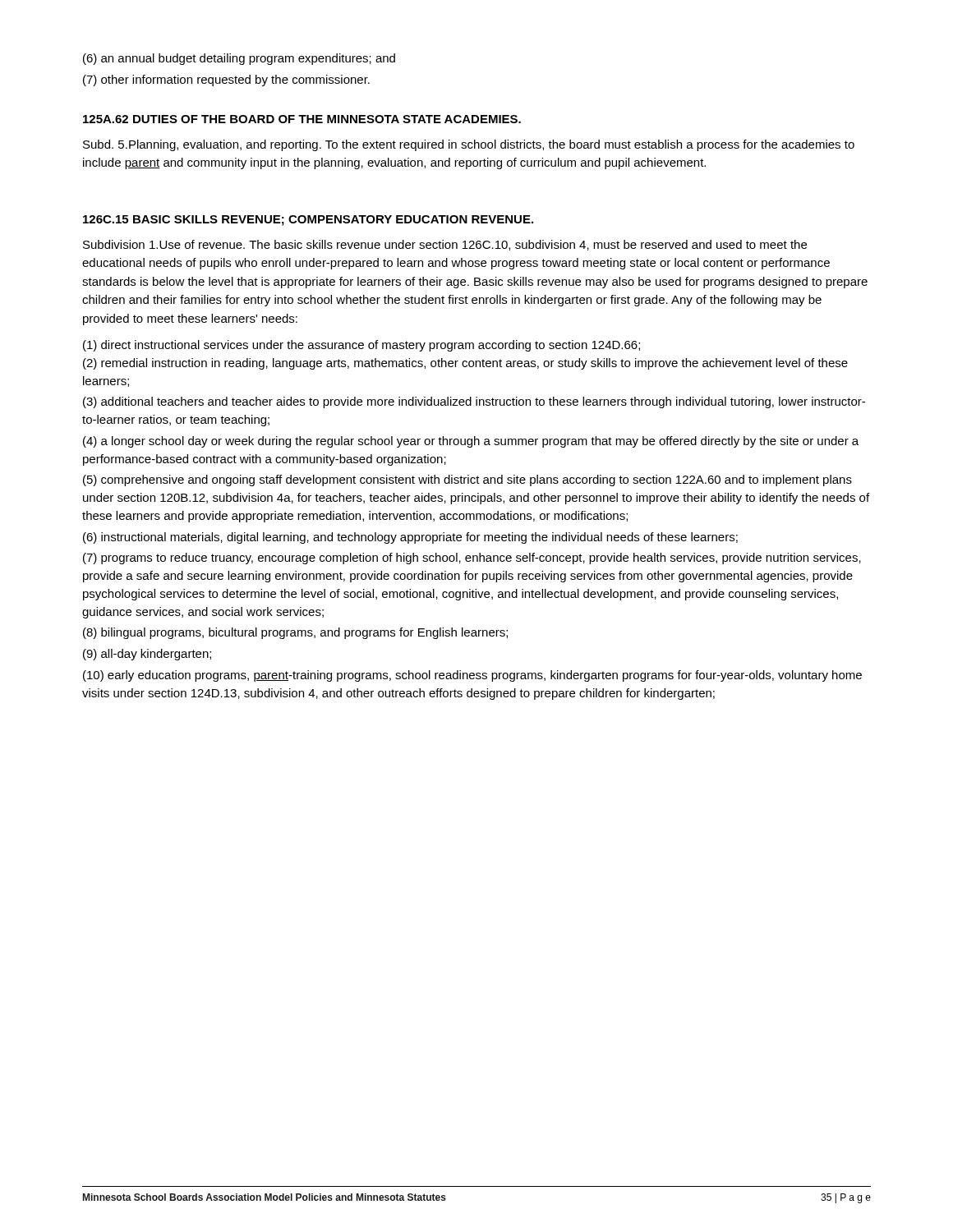The image size is (953, 1232).
Task: Point to the passage starting "Subdivision 1.Use of revenue."
Action: (475, 281)
